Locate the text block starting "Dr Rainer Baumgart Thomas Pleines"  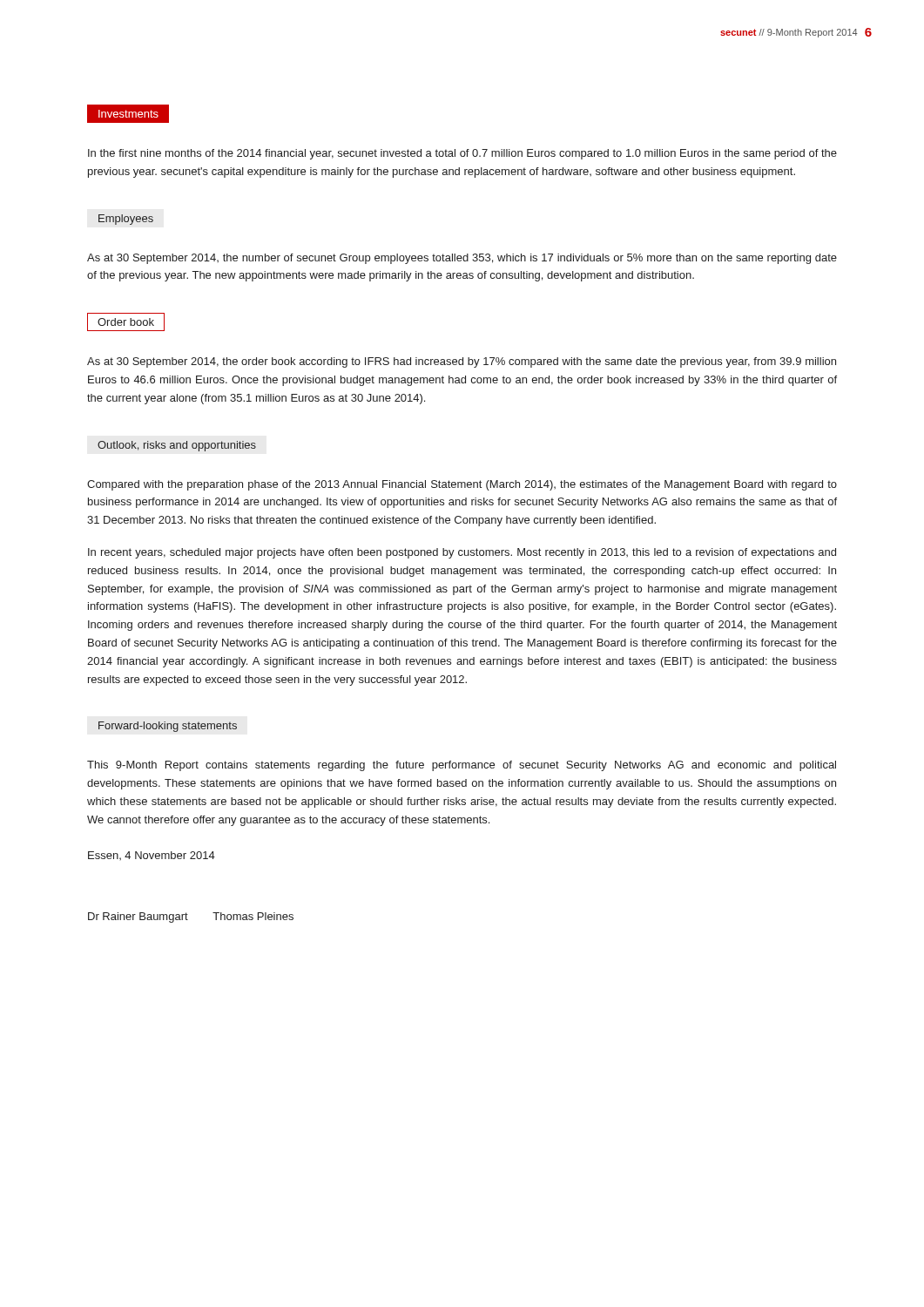tap(191, 916)
